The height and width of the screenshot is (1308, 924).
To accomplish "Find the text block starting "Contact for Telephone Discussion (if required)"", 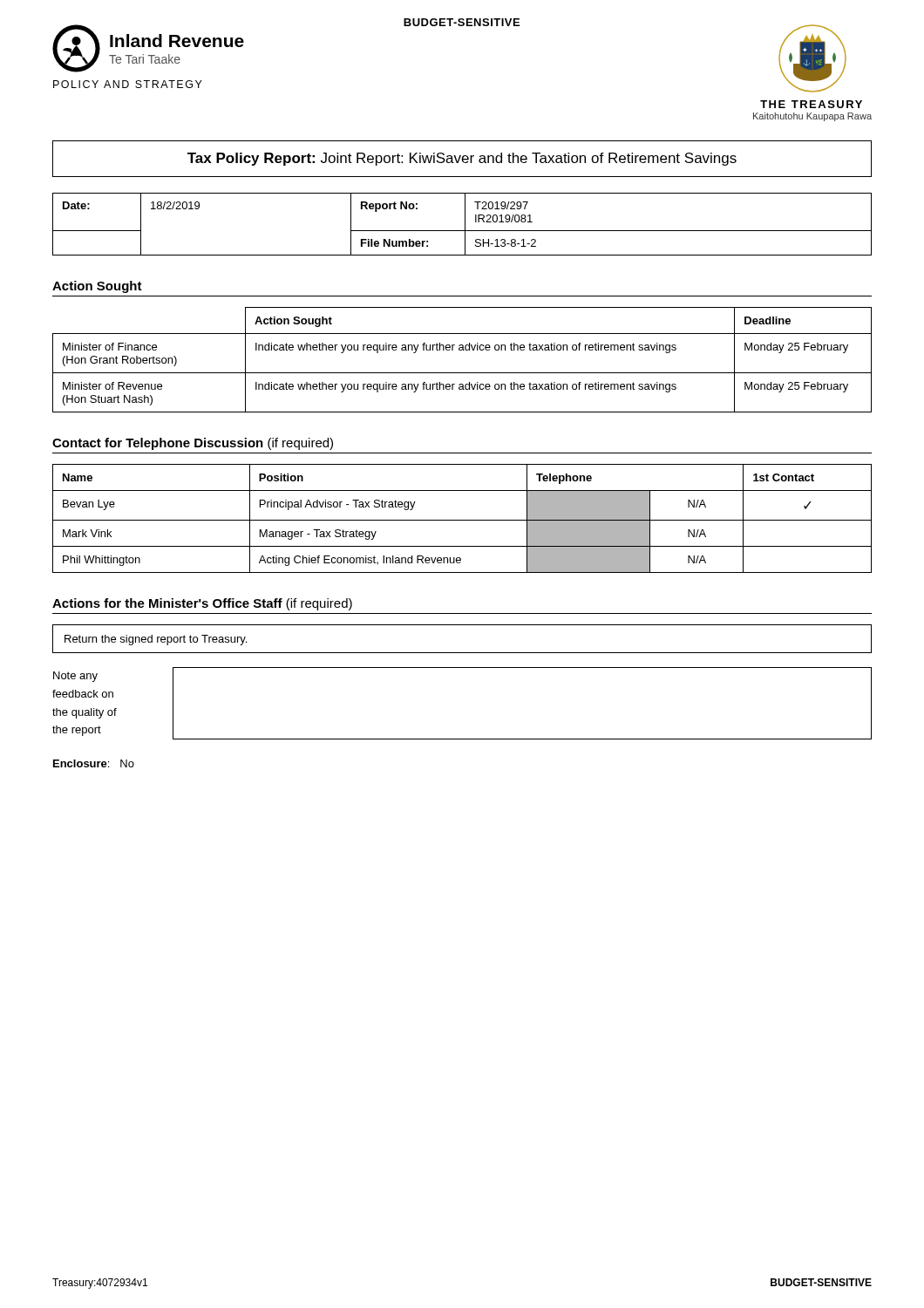I will click(193, 443).
